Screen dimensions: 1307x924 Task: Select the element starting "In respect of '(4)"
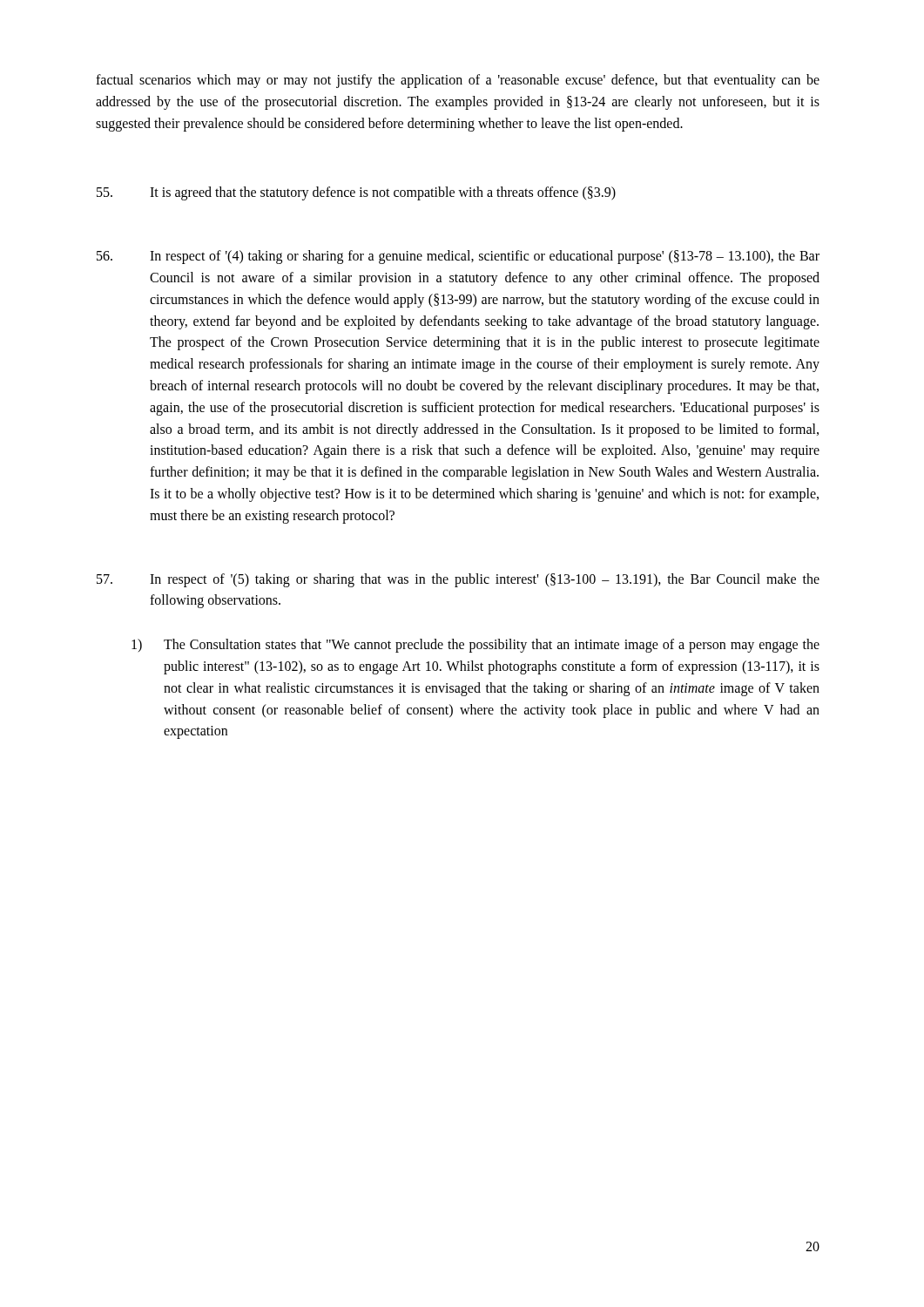(x=458, y=386)
